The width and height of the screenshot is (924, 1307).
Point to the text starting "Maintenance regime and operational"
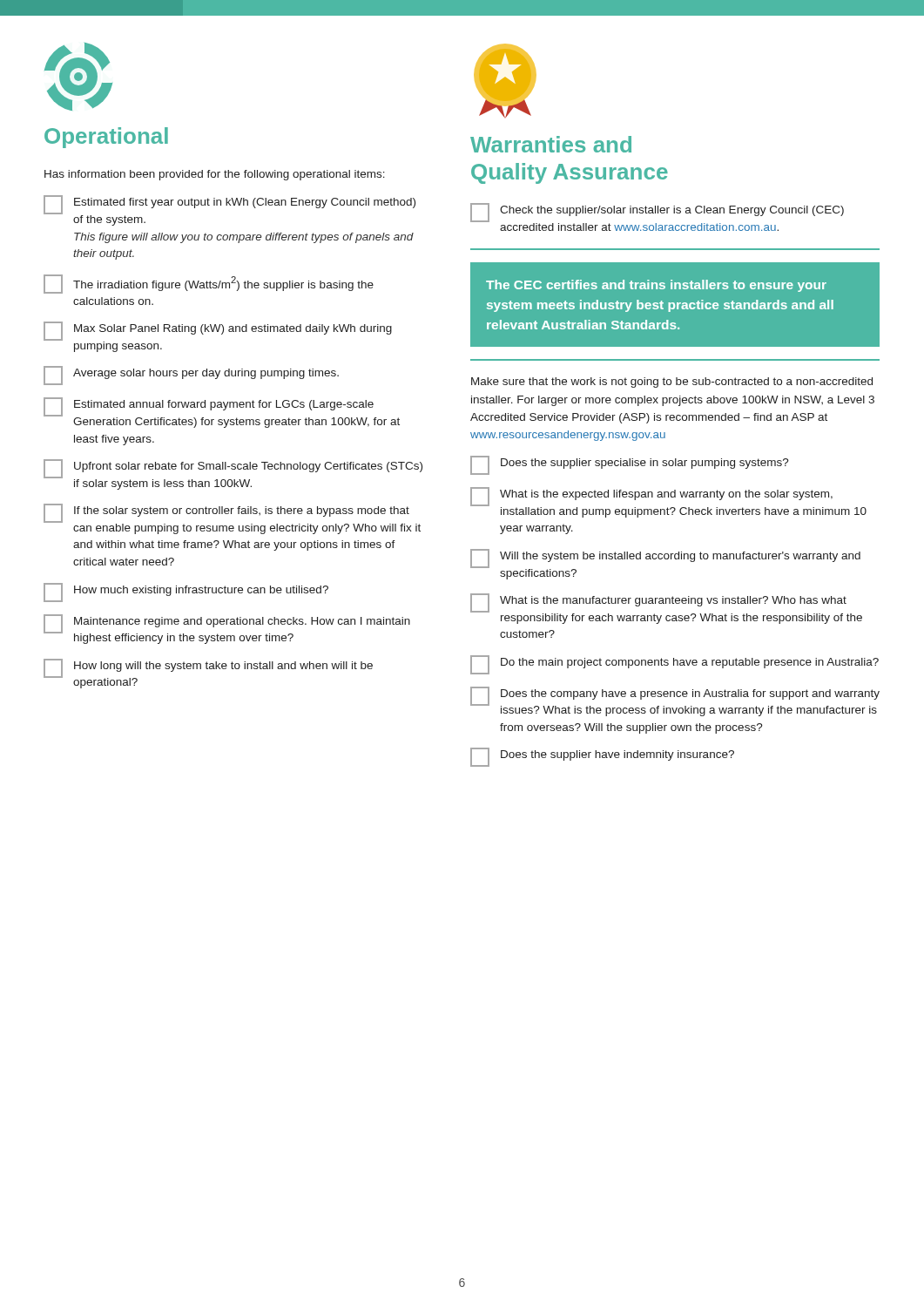(x=235, y=629)
